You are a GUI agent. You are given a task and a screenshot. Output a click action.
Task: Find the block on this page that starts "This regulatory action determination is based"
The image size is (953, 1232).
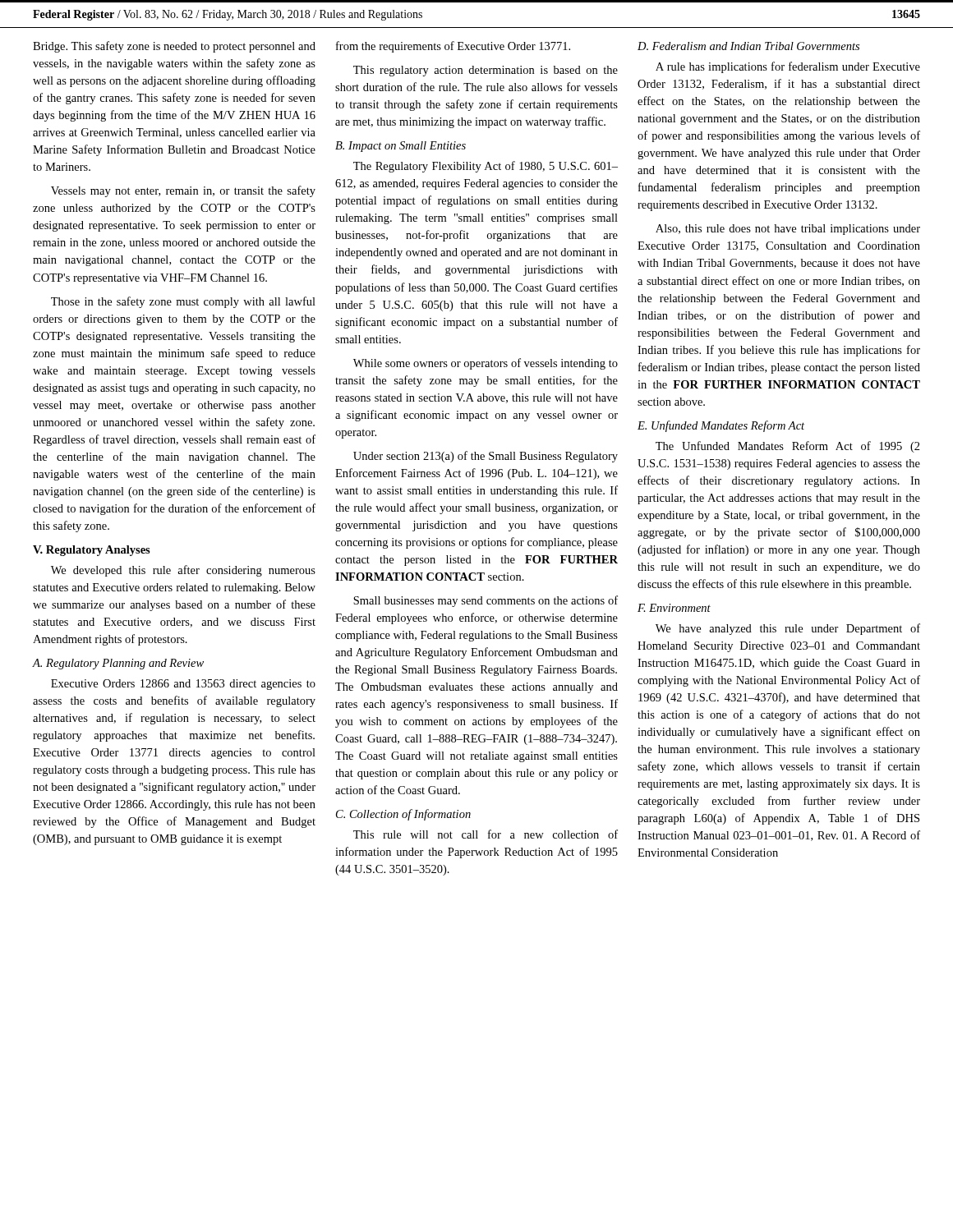pos(476,96)
